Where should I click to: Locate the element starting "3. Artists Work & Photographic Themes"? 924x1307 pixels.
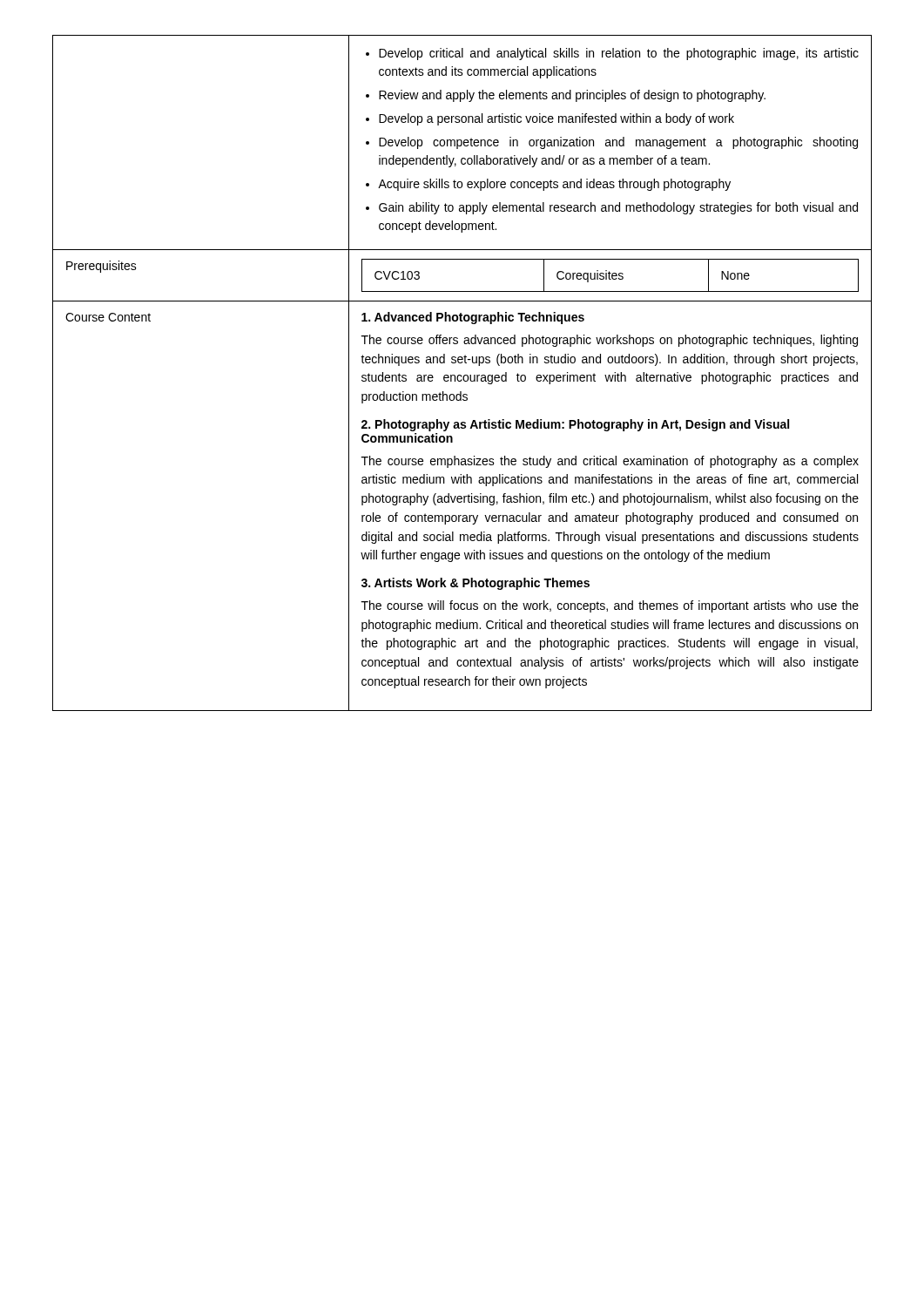[x=475, y=583]
